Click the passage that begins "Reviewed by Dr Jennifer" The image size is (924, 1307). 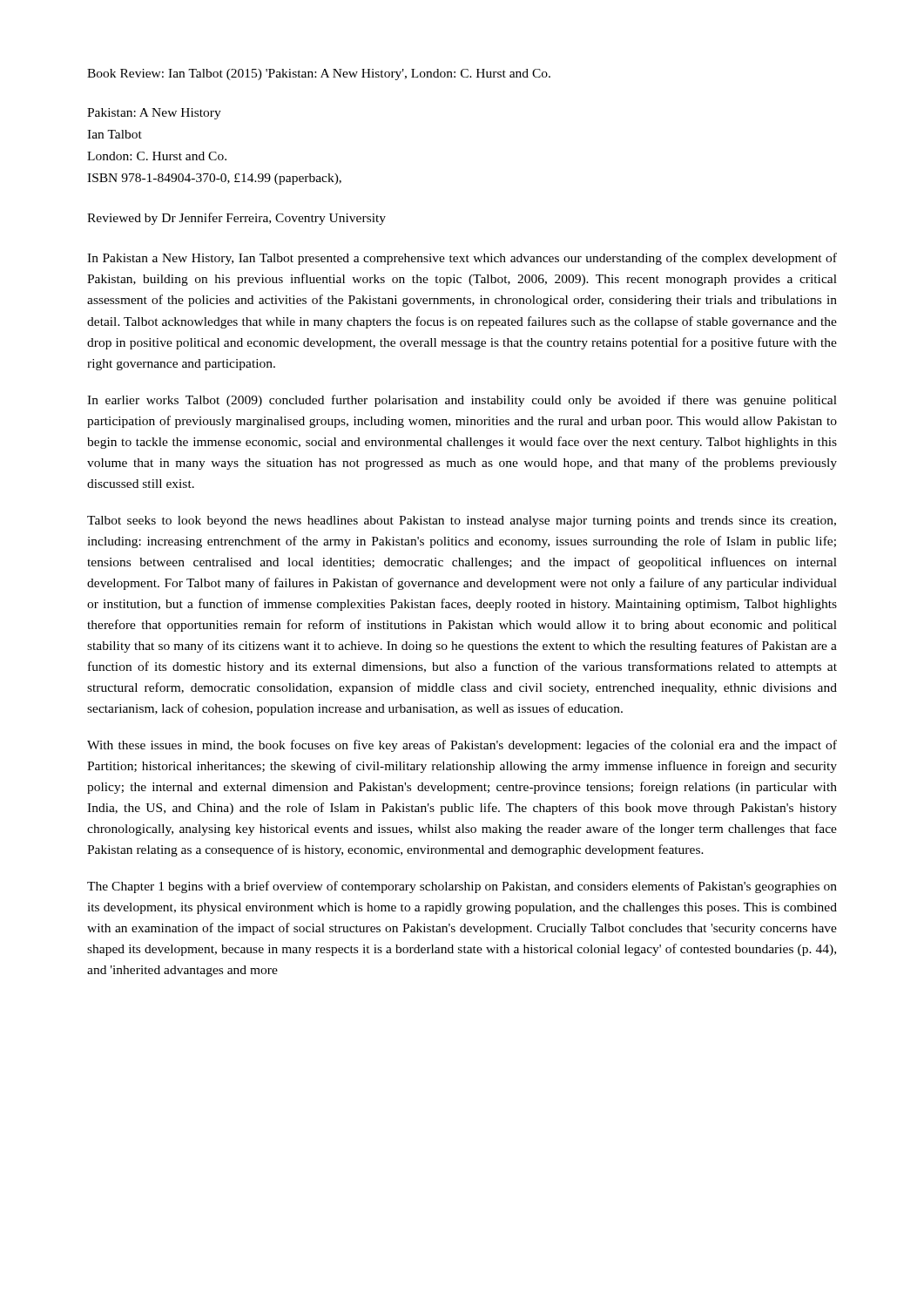pyautogui.click(x=236, y=218)
